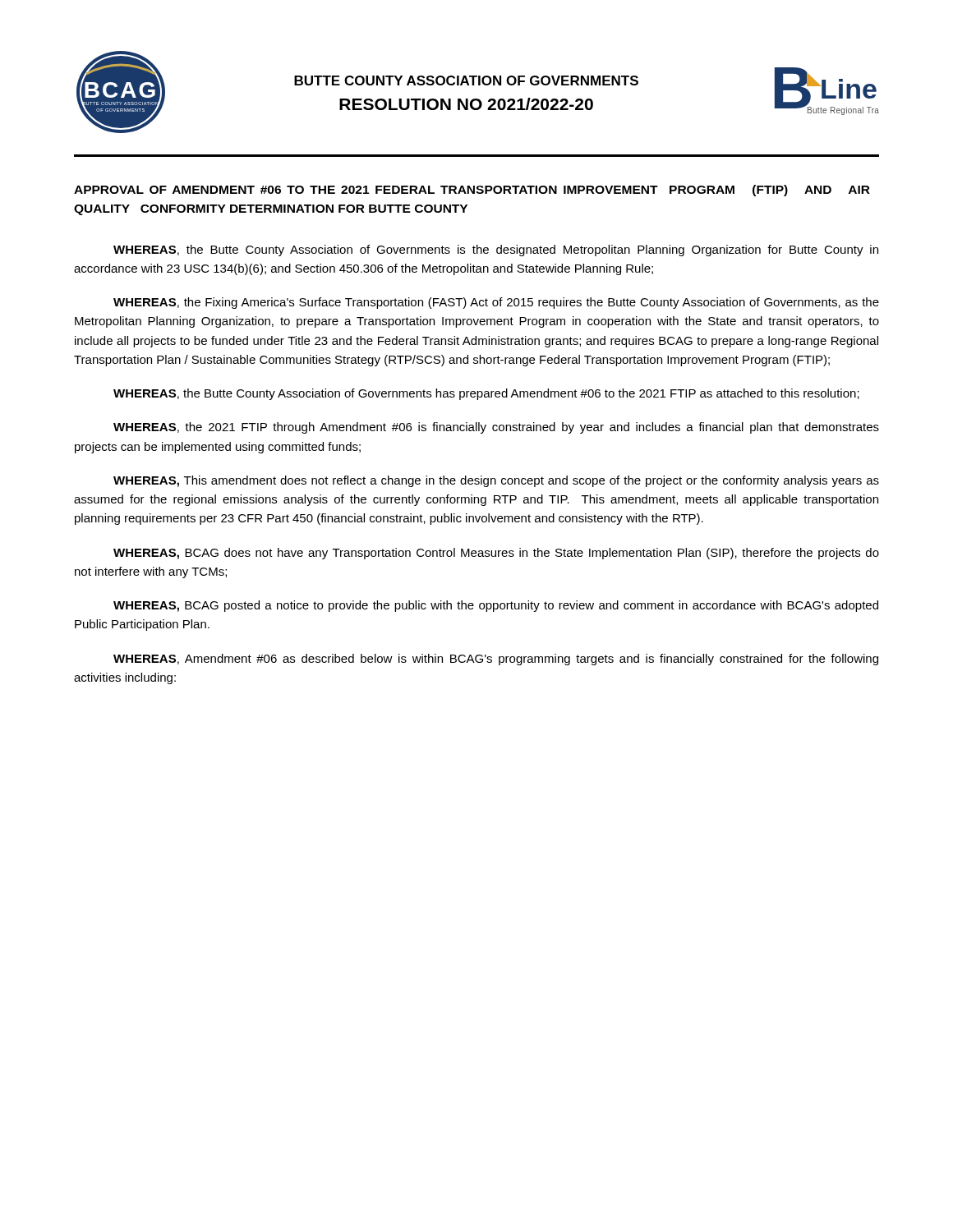Navigate to the passage starting "WHEREAS, the Fixing"
This screenshot has width=953, height=1232.
point(476,329)
